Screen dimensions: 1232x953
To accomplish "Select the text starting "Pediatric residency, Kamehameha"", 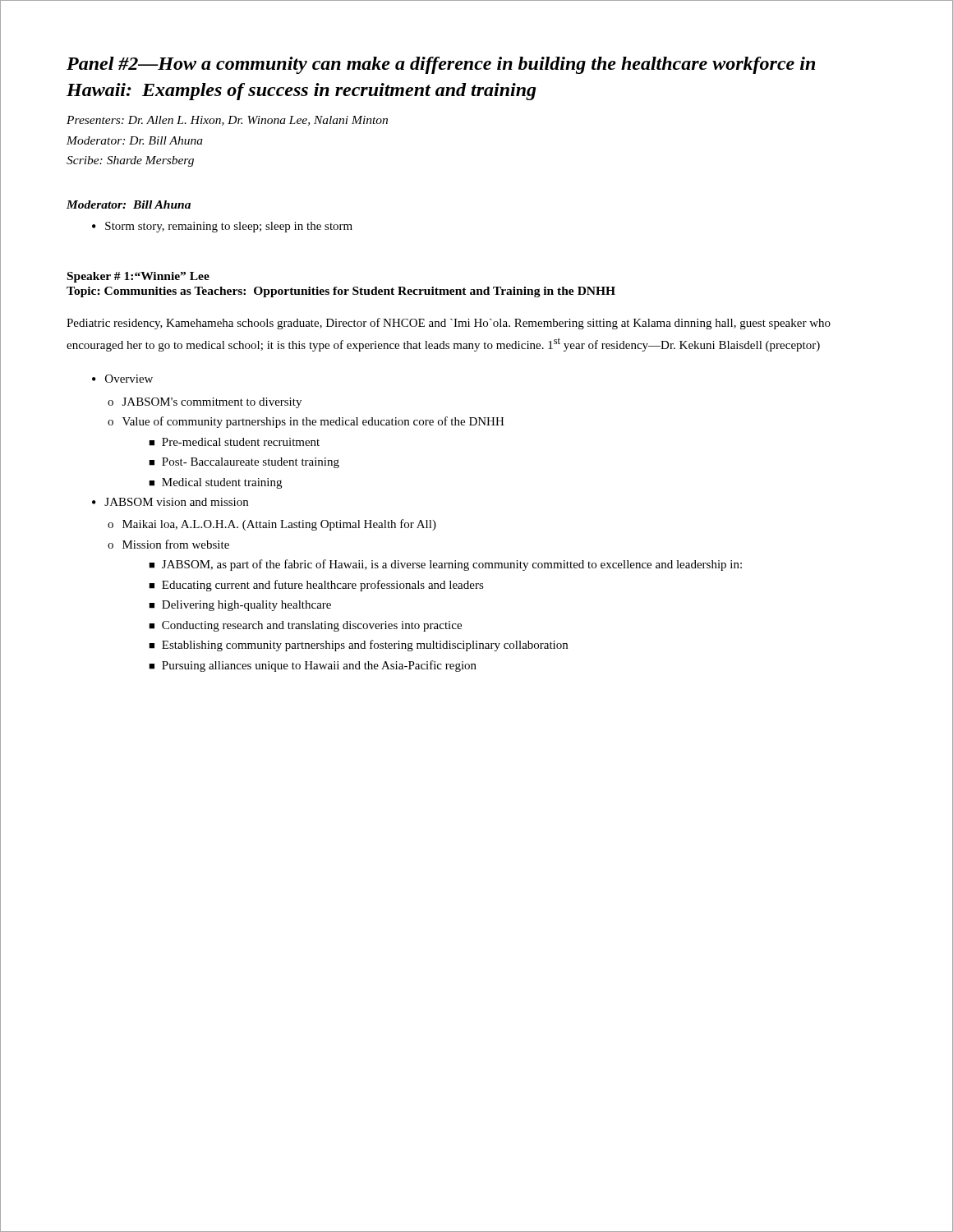I will (x=449, y=334).
